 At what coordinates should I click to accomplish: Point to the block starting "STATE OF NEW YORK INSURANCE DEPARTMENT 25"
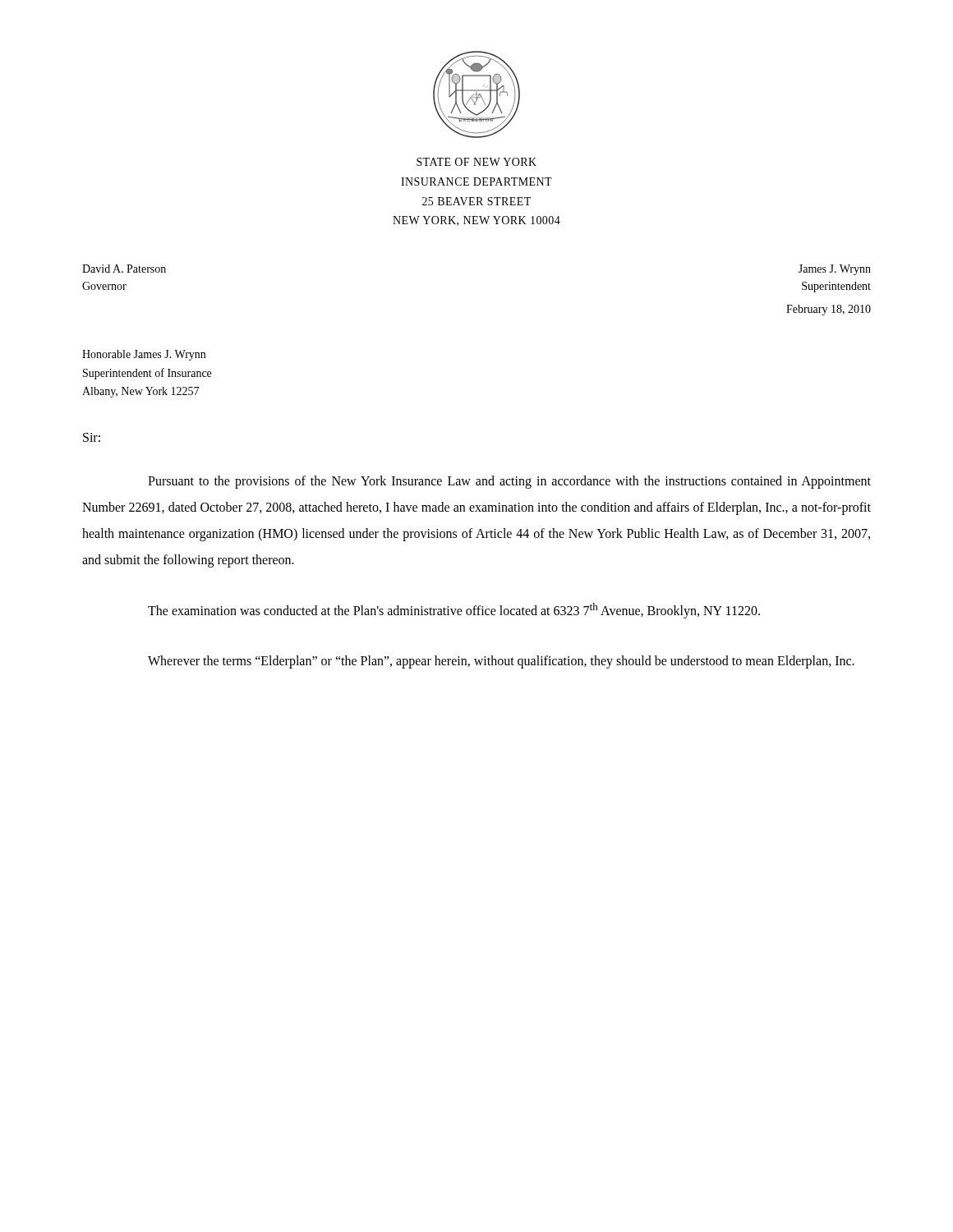point(476,192)
